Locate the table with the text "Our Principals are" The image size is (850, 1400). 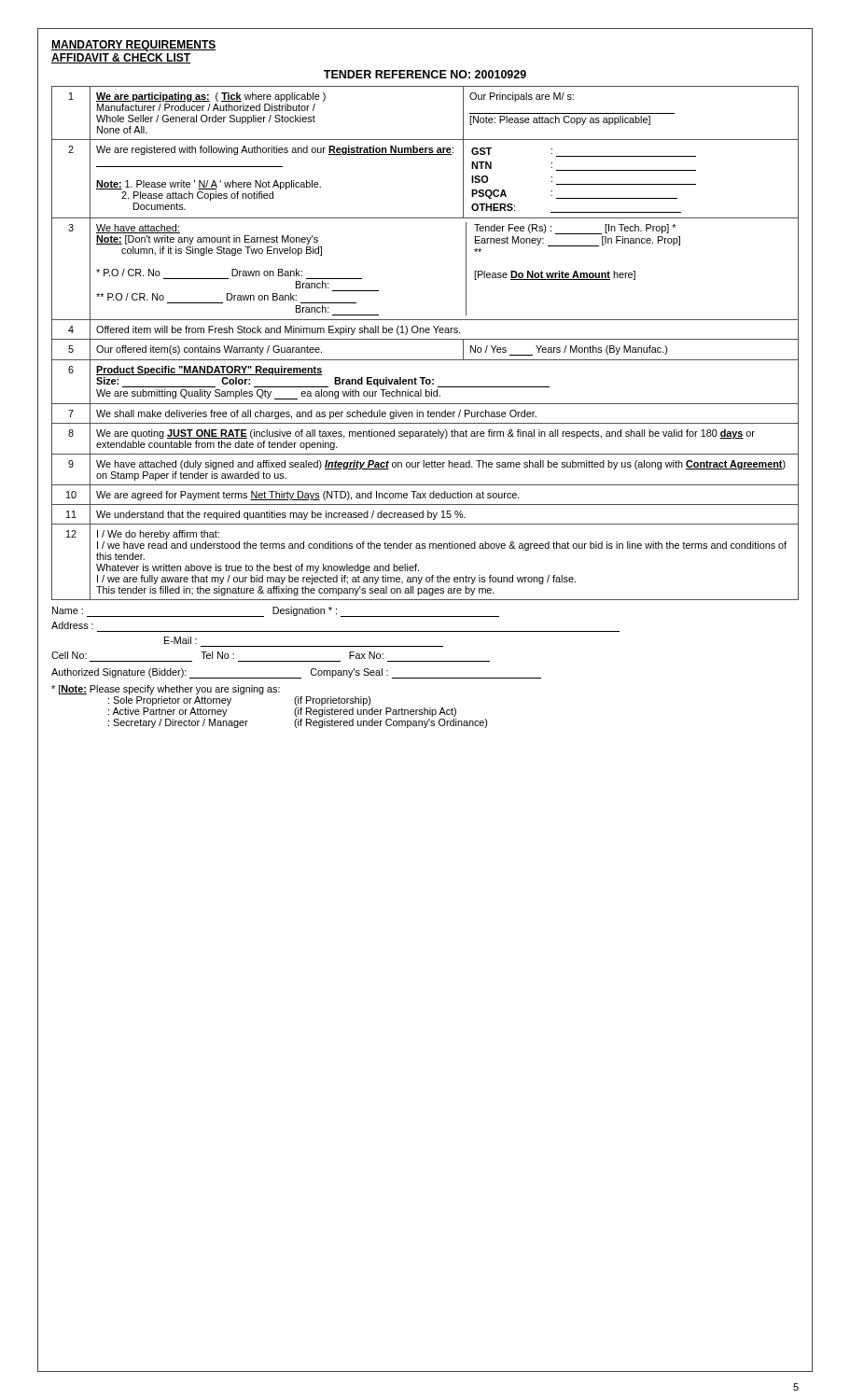click(425, 343)
